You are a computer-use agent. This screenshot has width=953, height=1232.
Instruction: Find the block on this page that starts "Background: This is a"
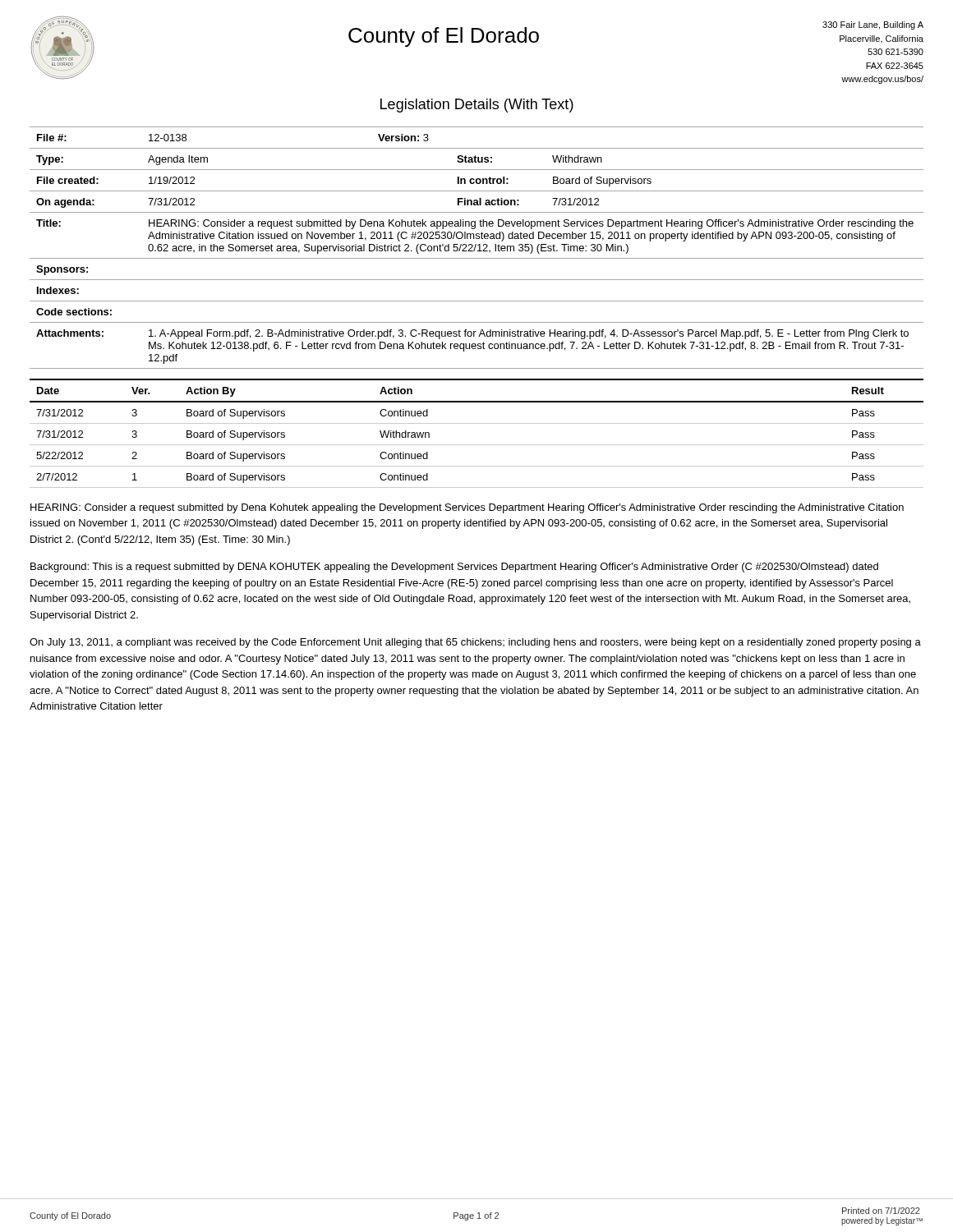pyautogui.click(x=470, y=590)
